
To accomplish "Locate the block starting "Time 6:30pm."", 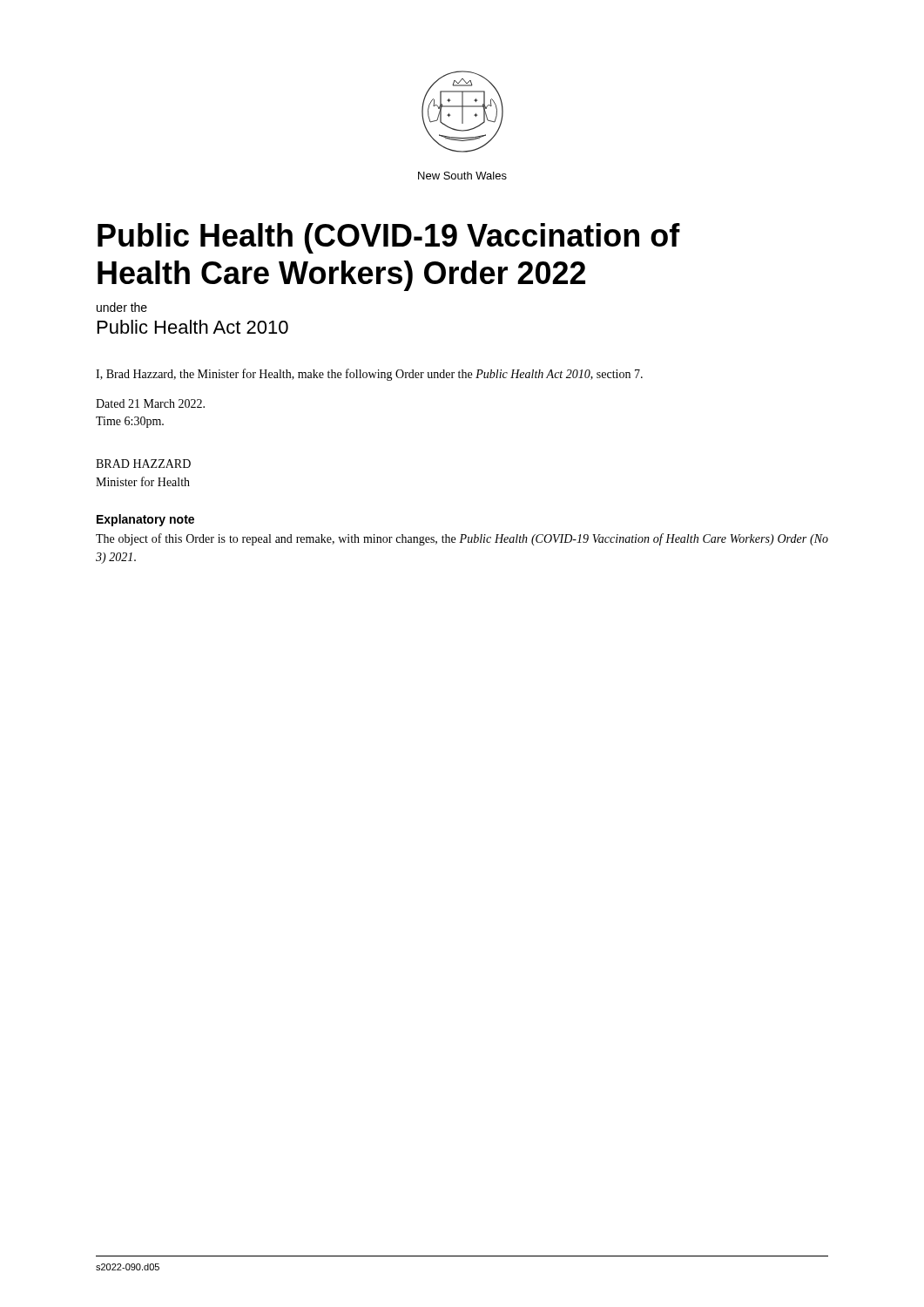I will pyautogui.click(x=130, y=422).
